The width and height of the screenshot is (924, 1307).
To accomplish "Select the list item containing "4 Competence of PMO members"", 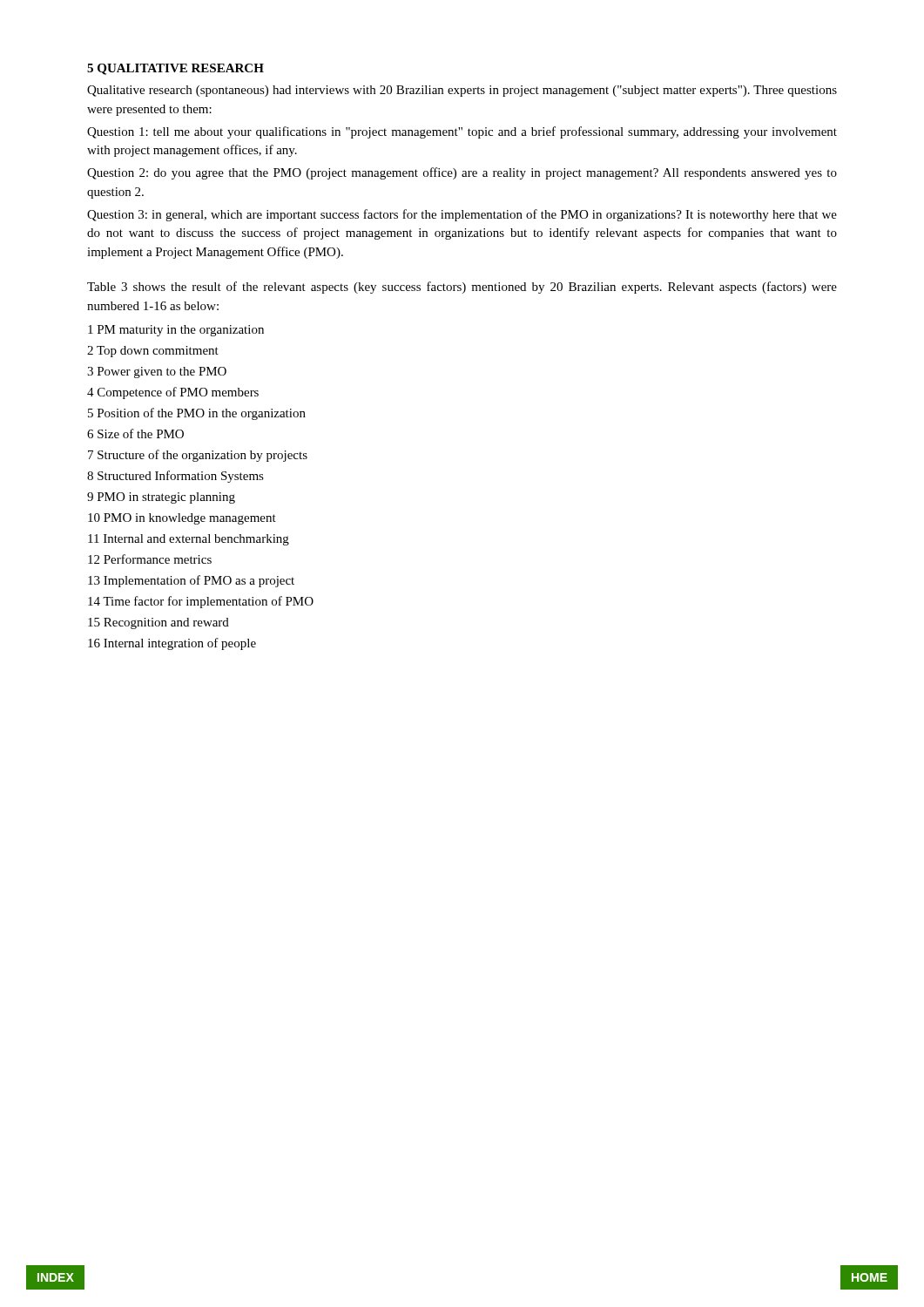I will (173, 392).
